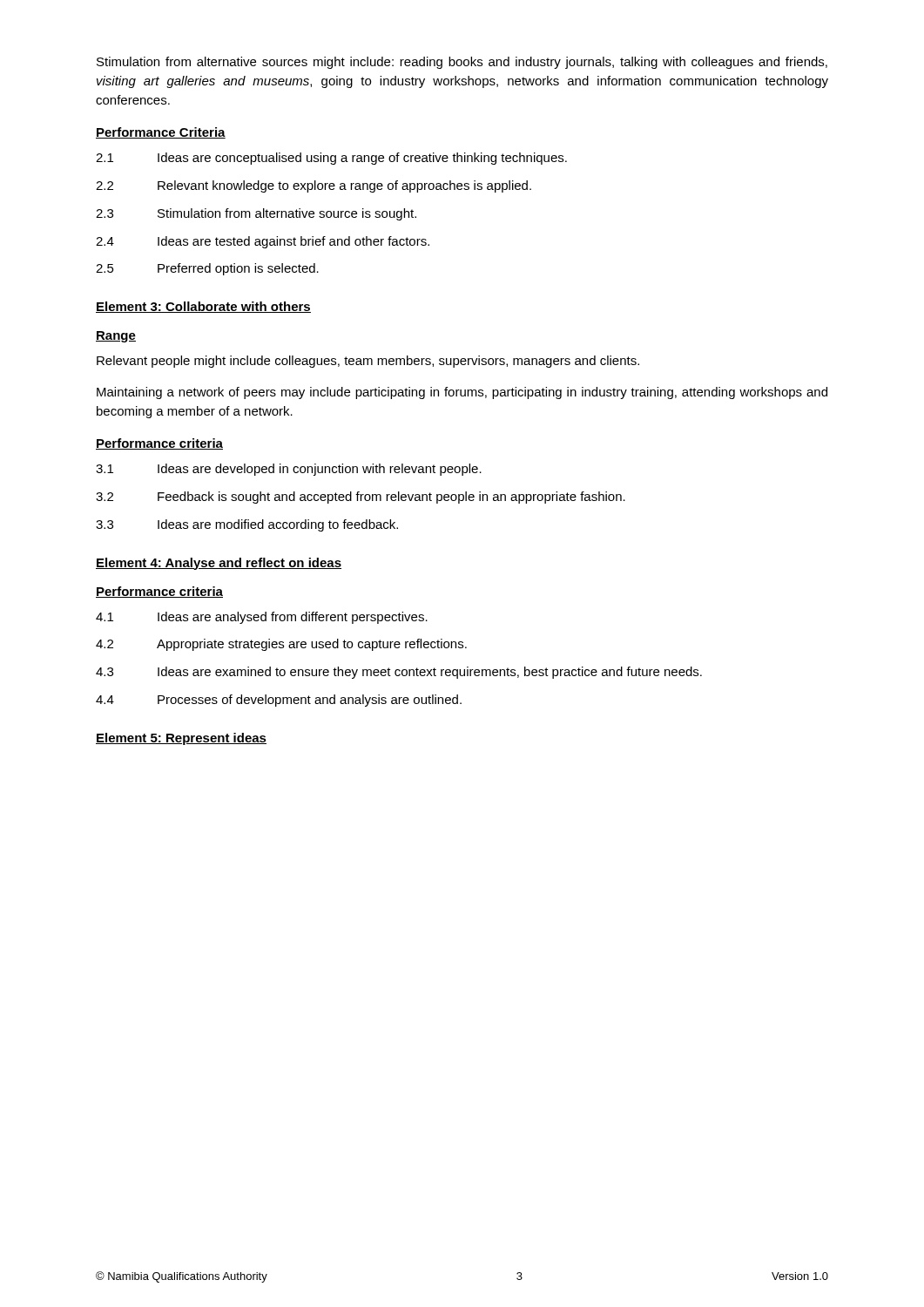Navigate to the text block starting "Stimulation from alternative sources might include:"
This screenshot has width=924, height=1307.
[x=462, y=81]
